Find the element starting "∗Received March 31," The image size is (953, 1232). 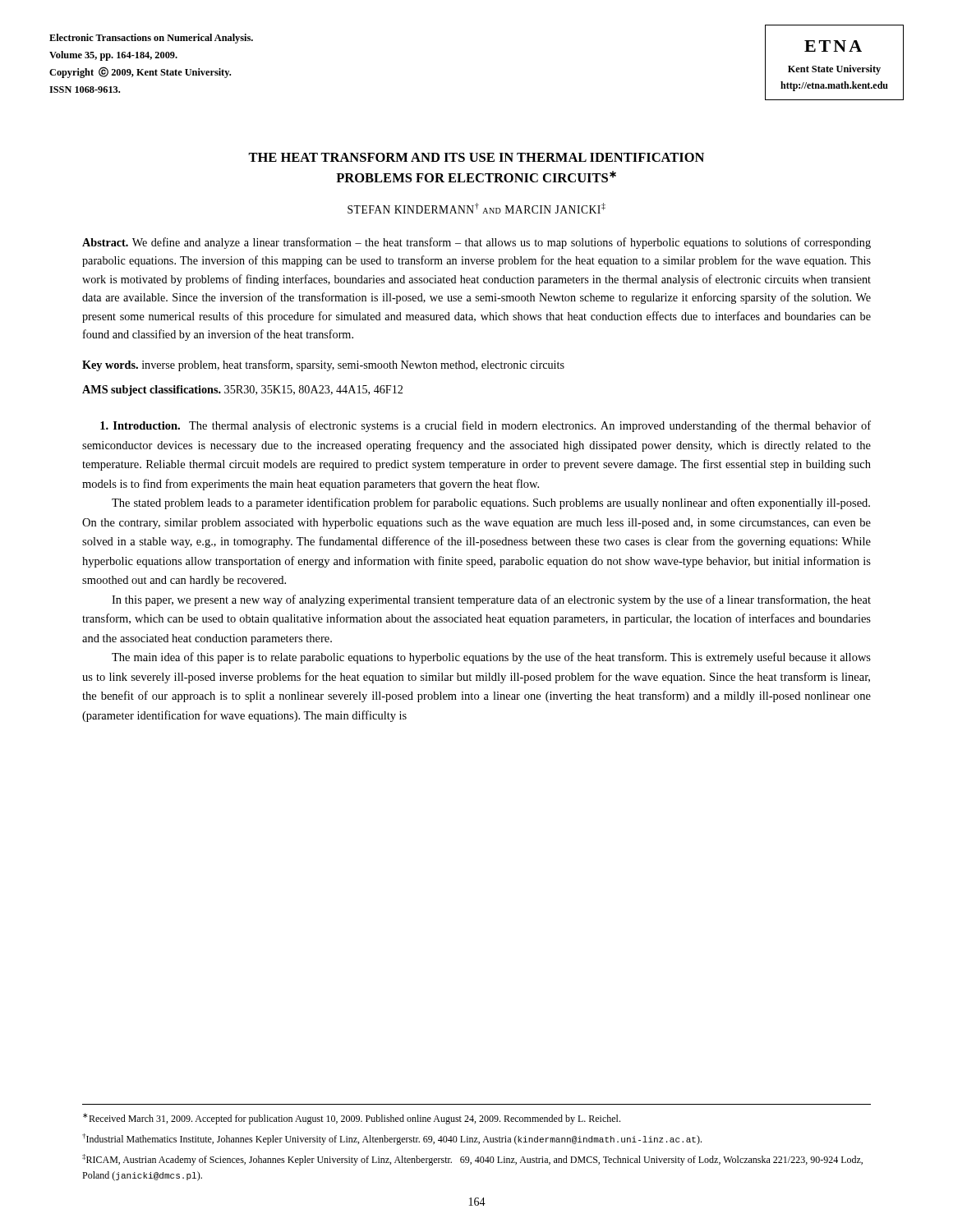click(x=476, y=1147)
